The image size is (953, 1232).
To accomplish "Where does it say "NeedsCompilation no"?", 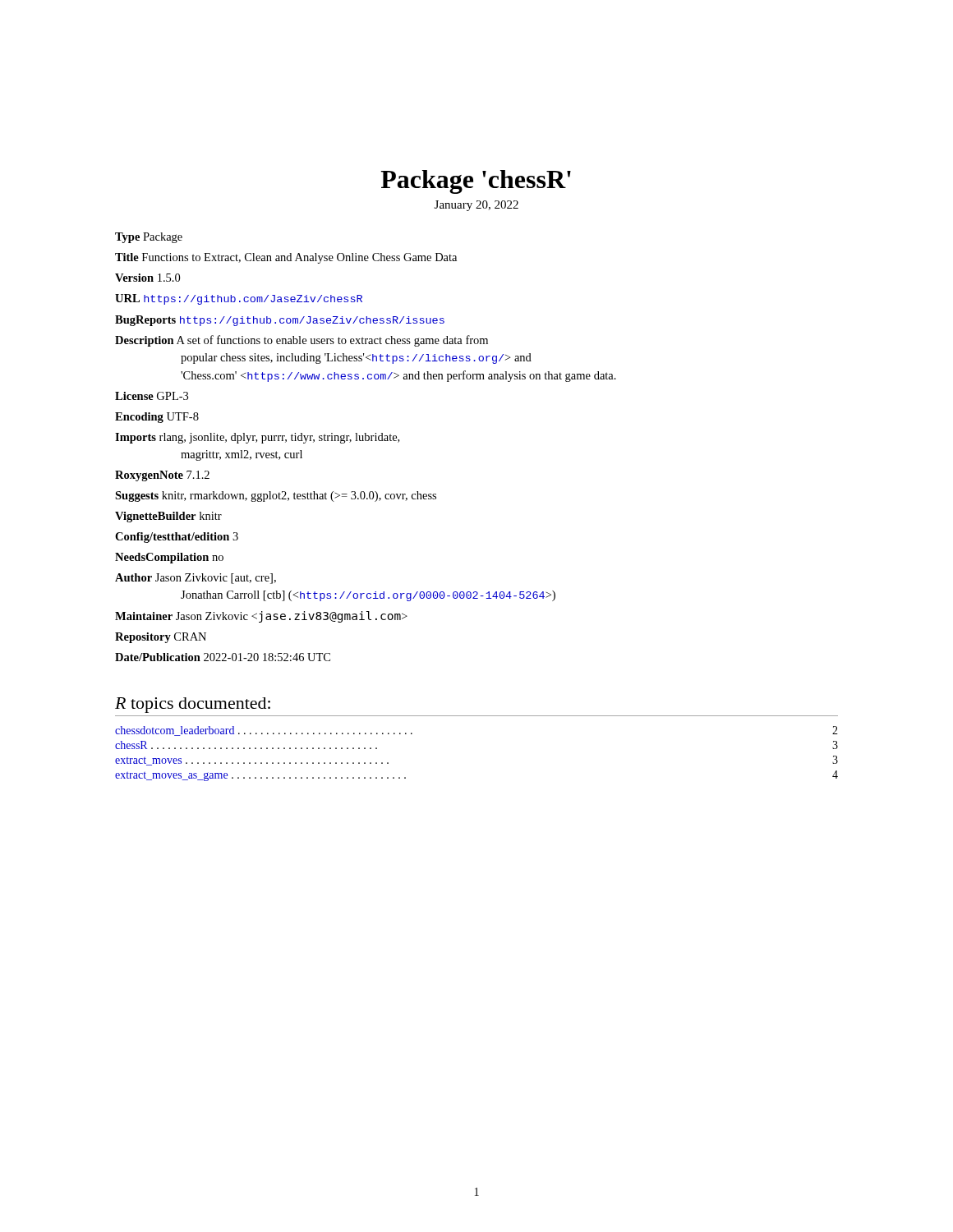I will (169, 557).
